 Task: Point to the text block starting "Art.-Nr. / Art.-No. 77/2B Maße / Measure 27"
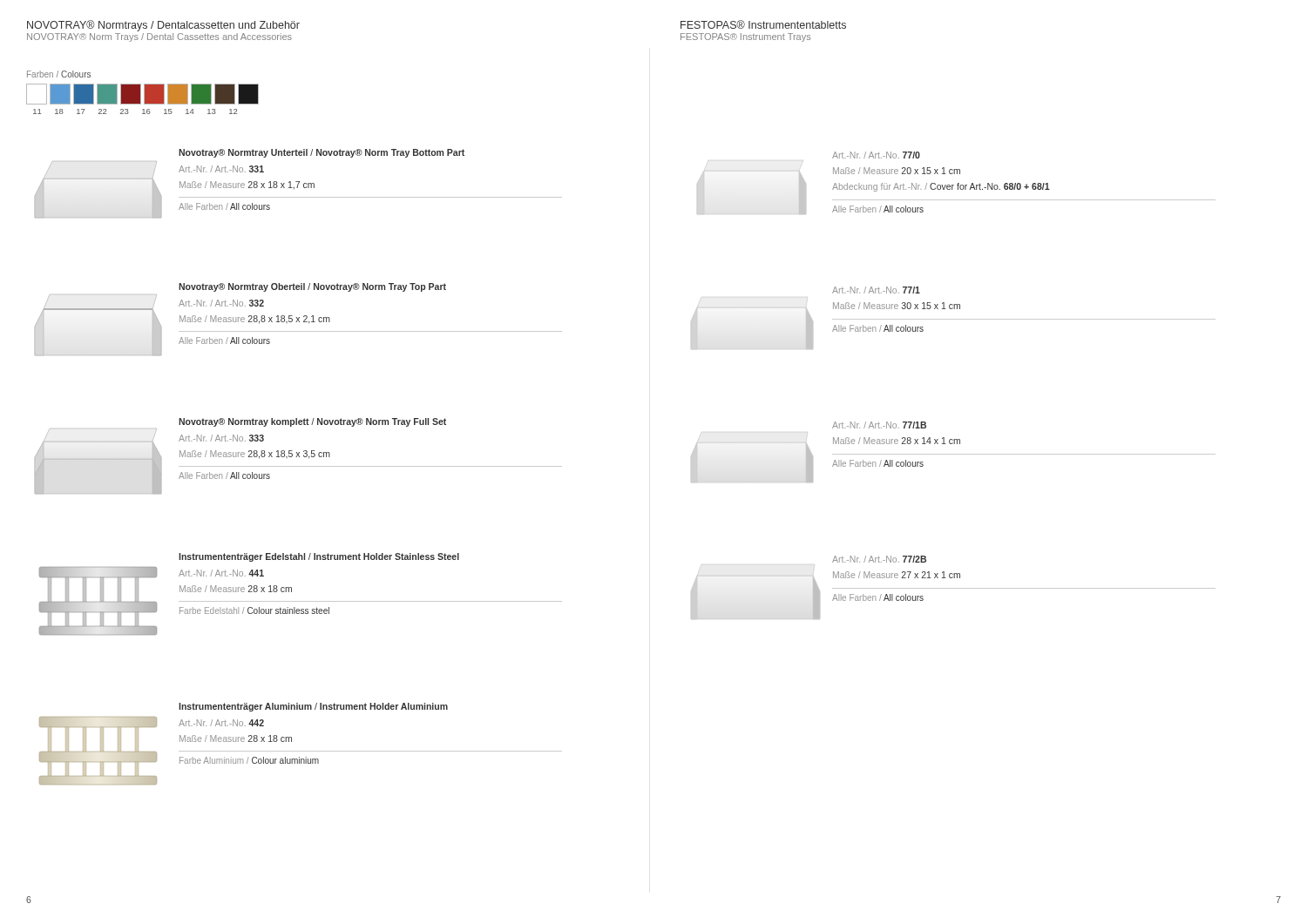coord(1024,577)
